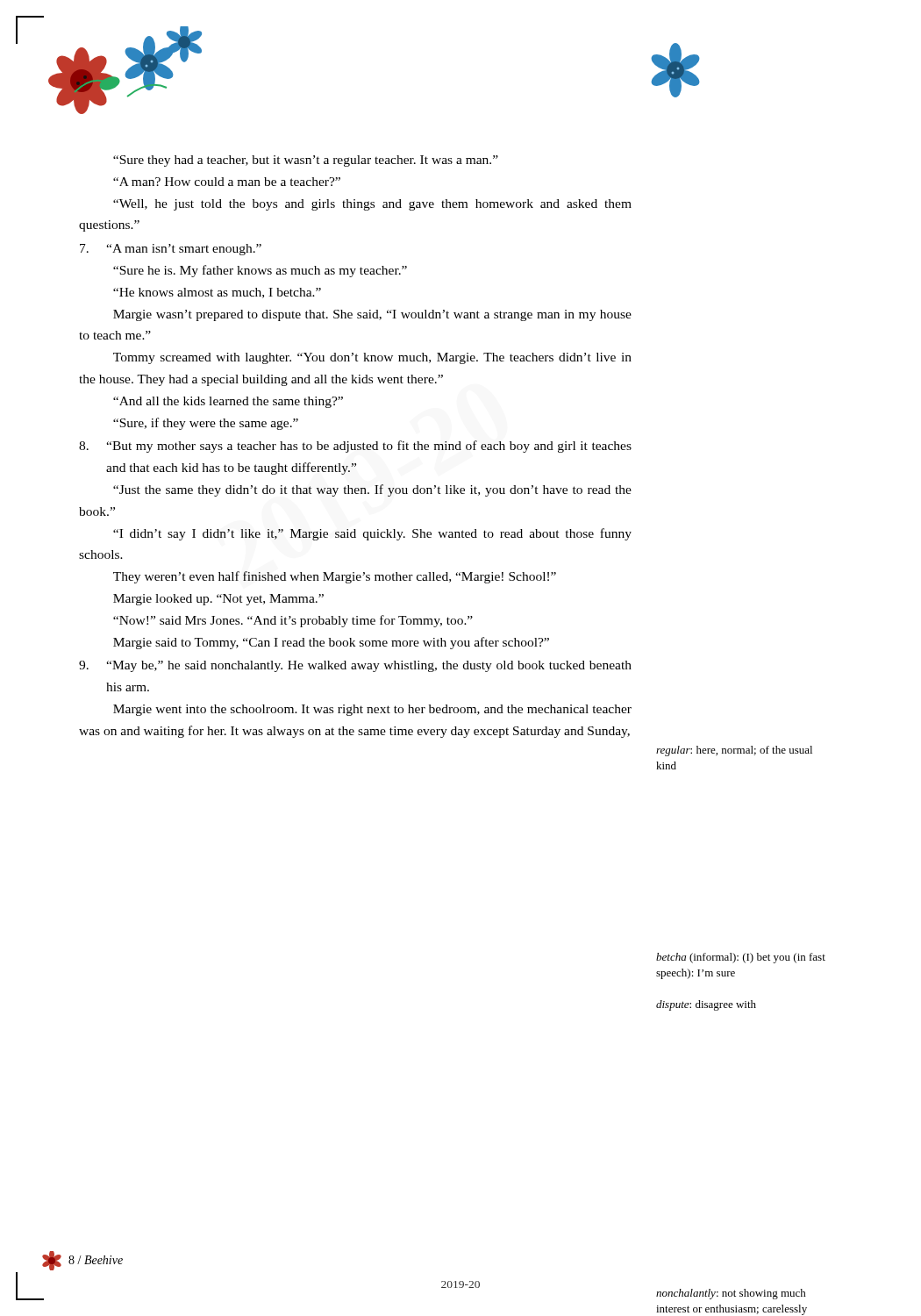Point to "Margie looked up. “Not yet, Mamma.”"
This screenshot has width=921, height=1316.
[219, 598]
